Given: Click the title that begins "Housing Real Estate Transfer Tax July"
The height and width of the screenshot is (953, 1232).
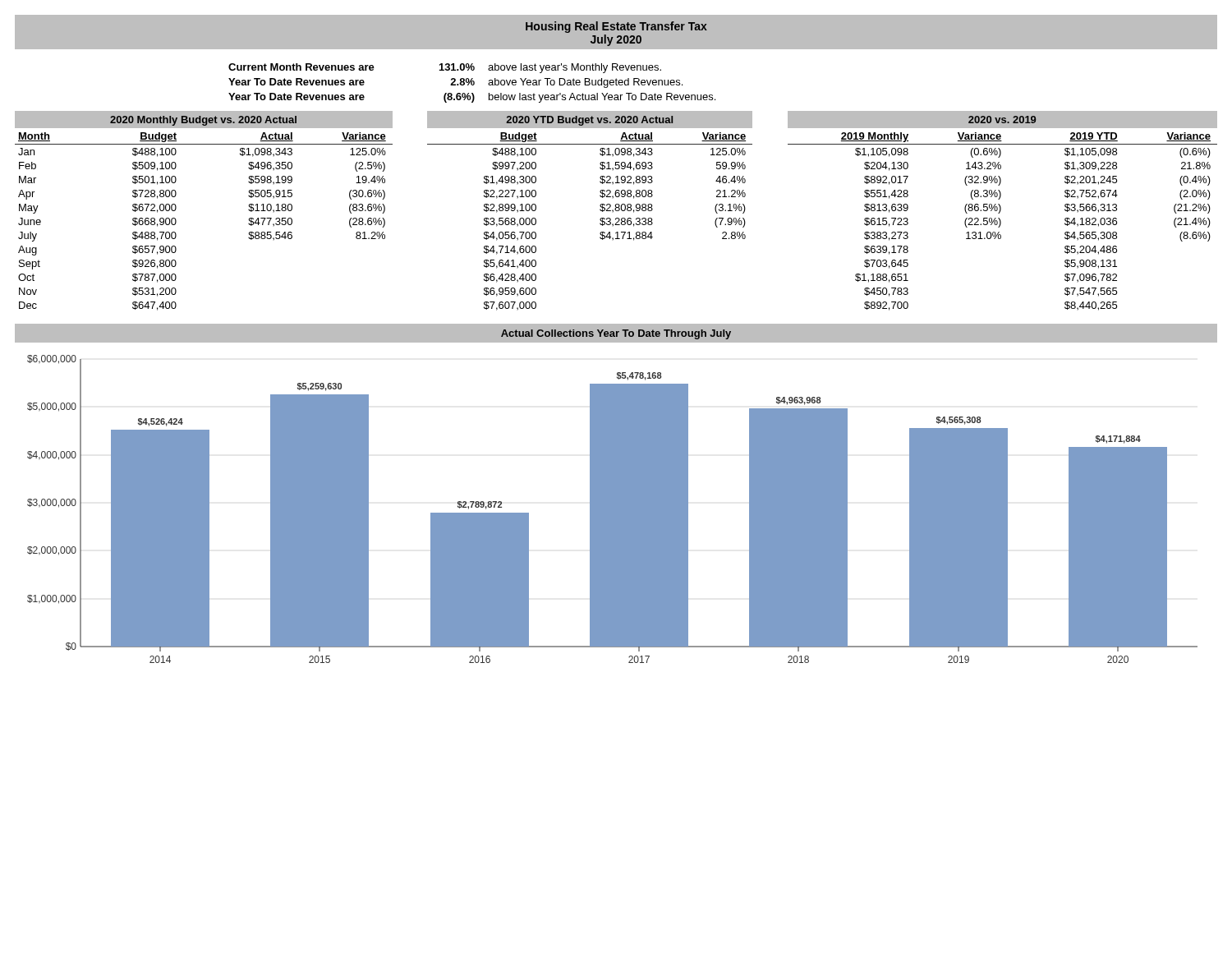Looking at the screenshot, I should [x=616, y=33].
